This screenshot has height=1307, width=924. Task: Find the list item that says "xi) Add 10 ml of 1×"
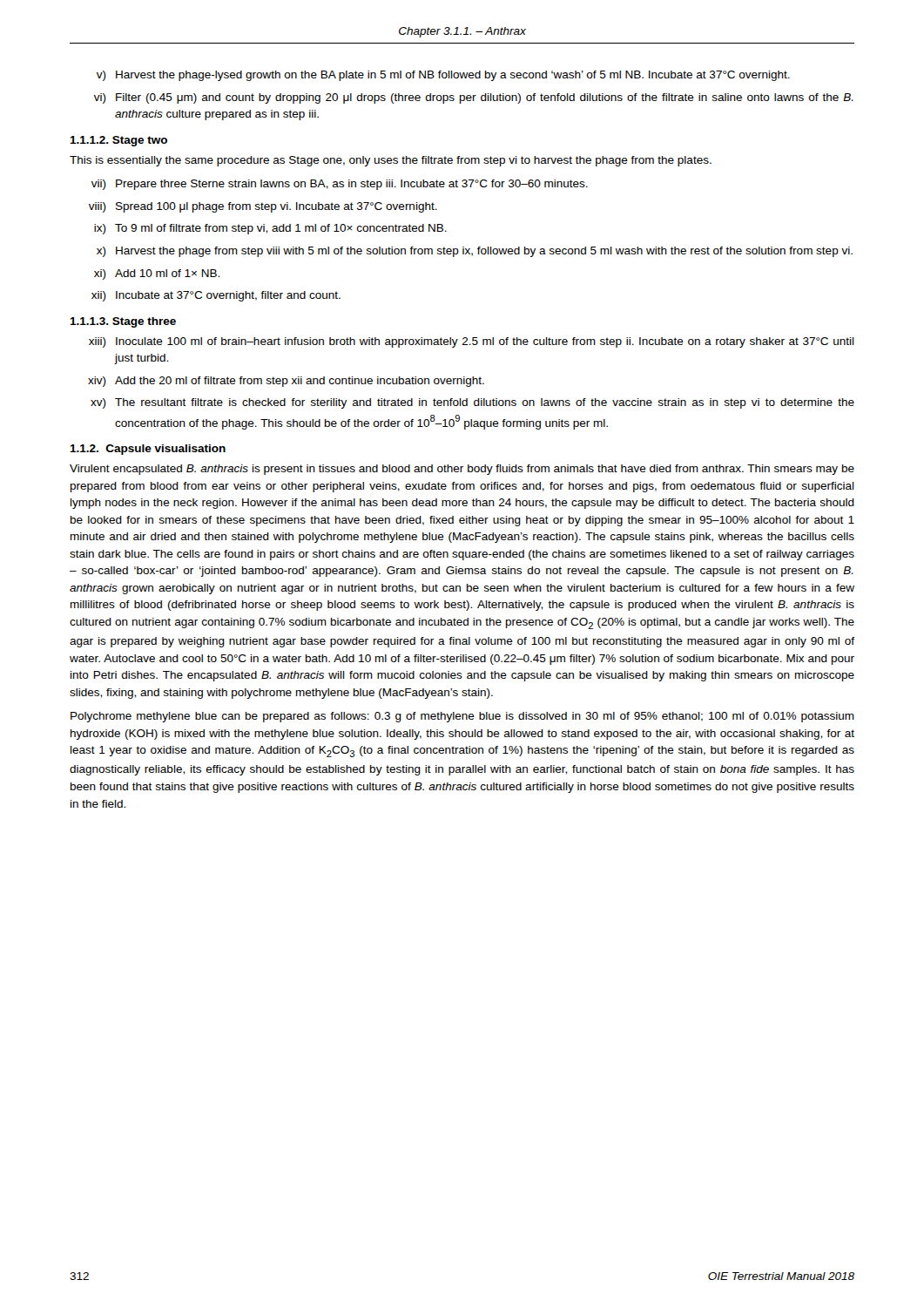coord(157,274)
